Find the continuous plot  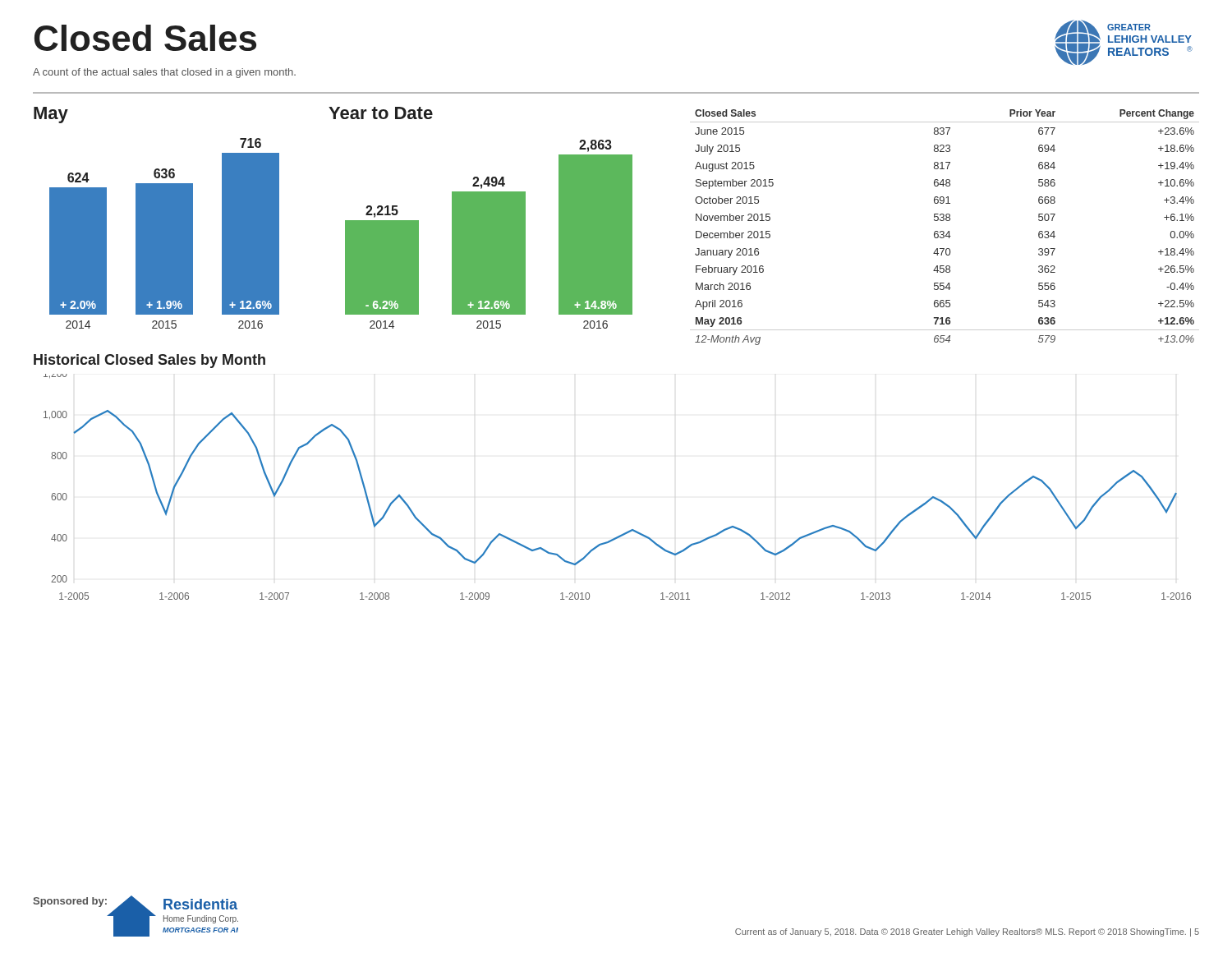616,509
